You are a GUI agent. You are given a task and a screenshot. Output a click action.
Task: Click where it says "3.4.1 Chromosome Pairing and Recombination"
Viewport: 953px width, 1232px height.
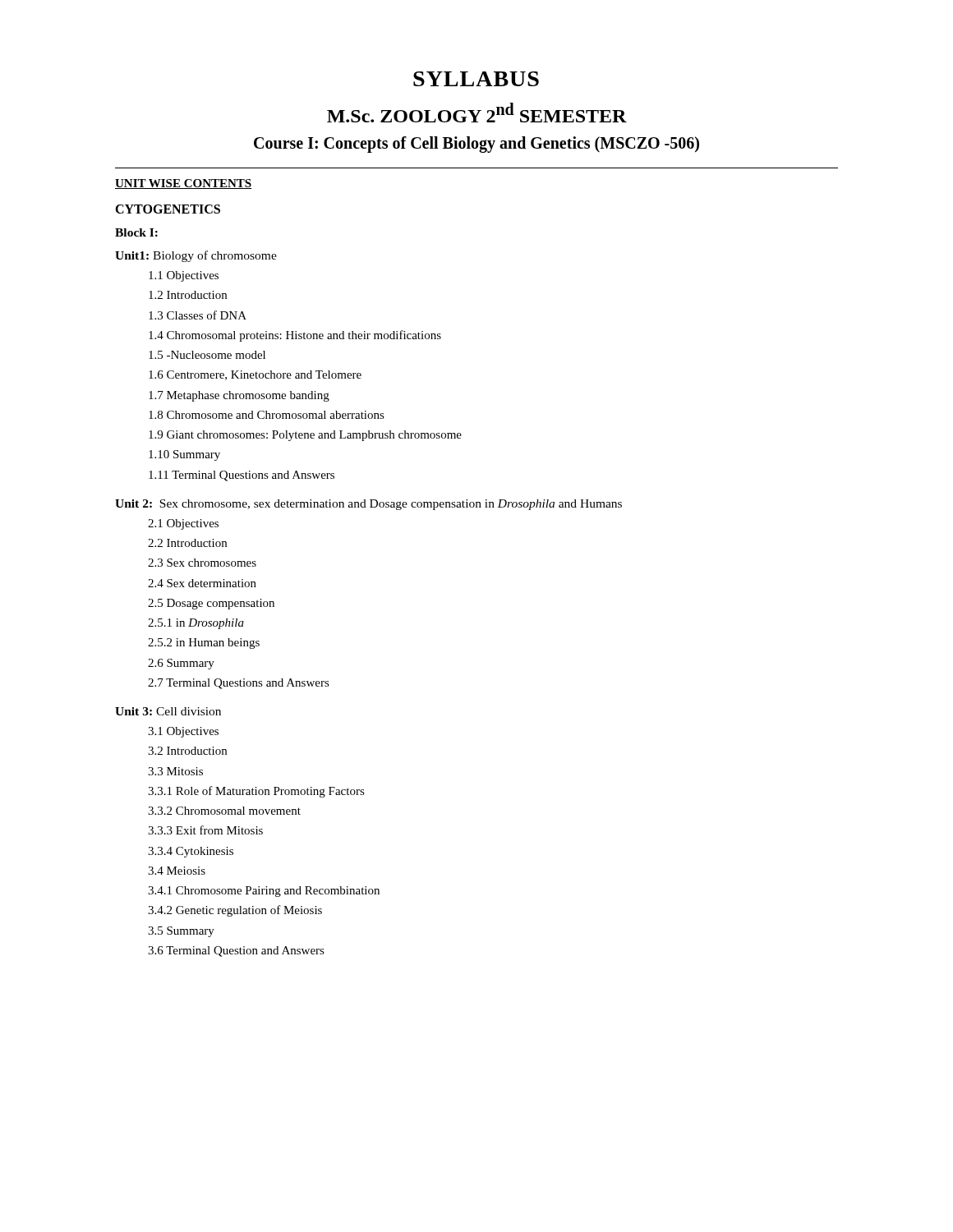coord(264,890)
